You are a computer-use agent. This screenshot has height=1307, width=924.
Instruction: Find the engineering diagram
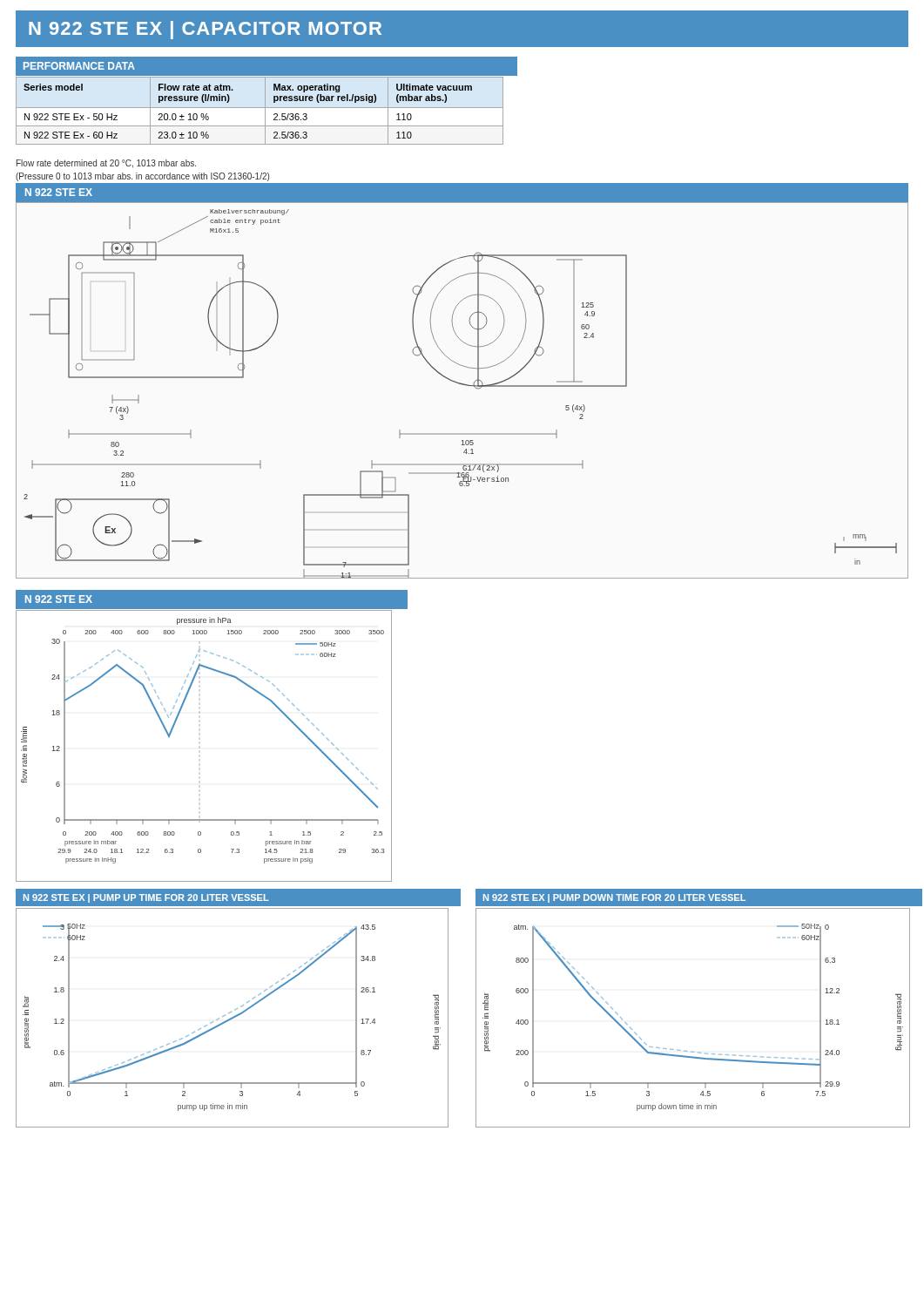pyautogui.click(x=462, y=390)
